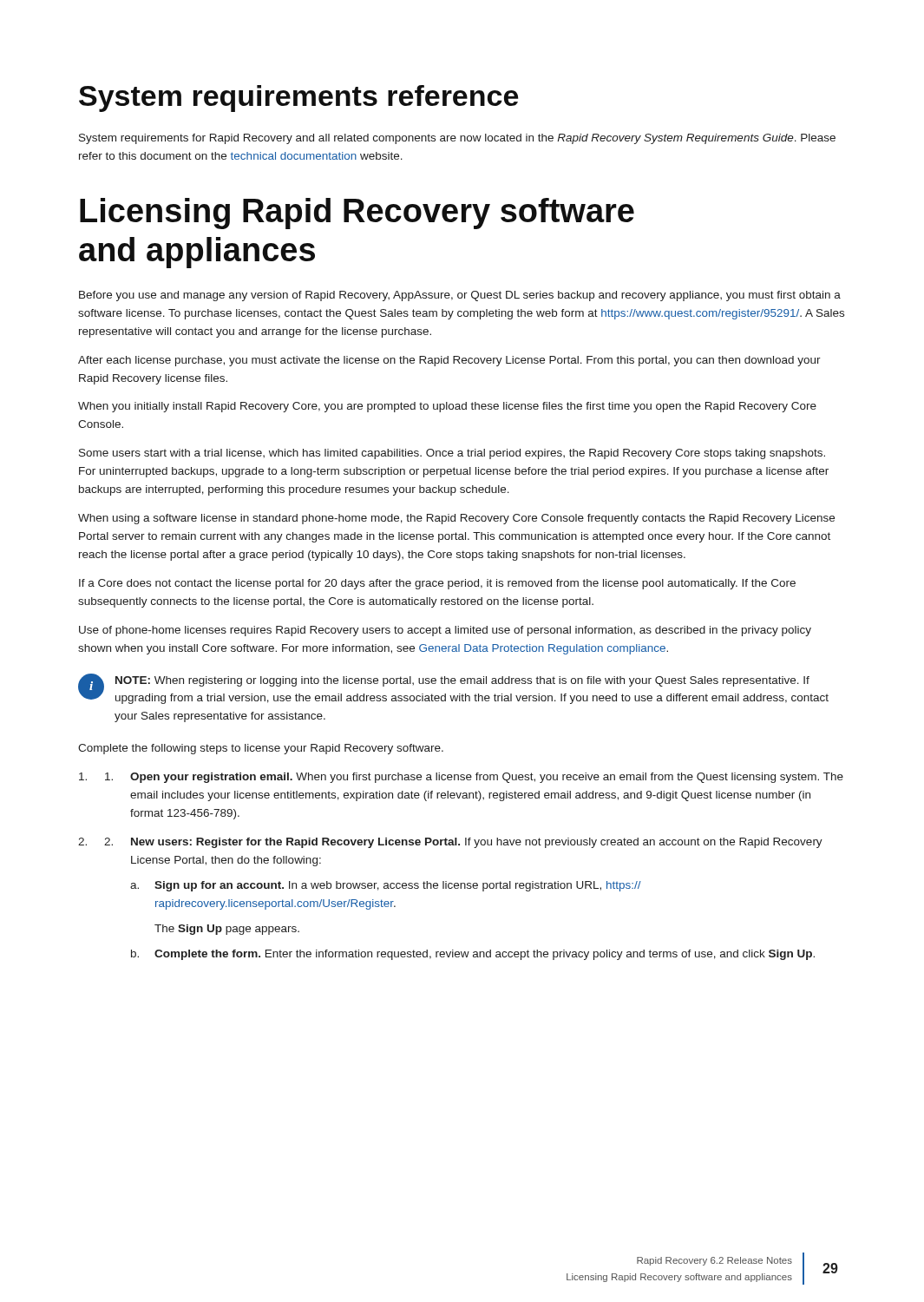The width and height of the screenshot is (924, 1302).
Task: Locate the text block starting "i NOTE: When"
Action: click(462, 699)
